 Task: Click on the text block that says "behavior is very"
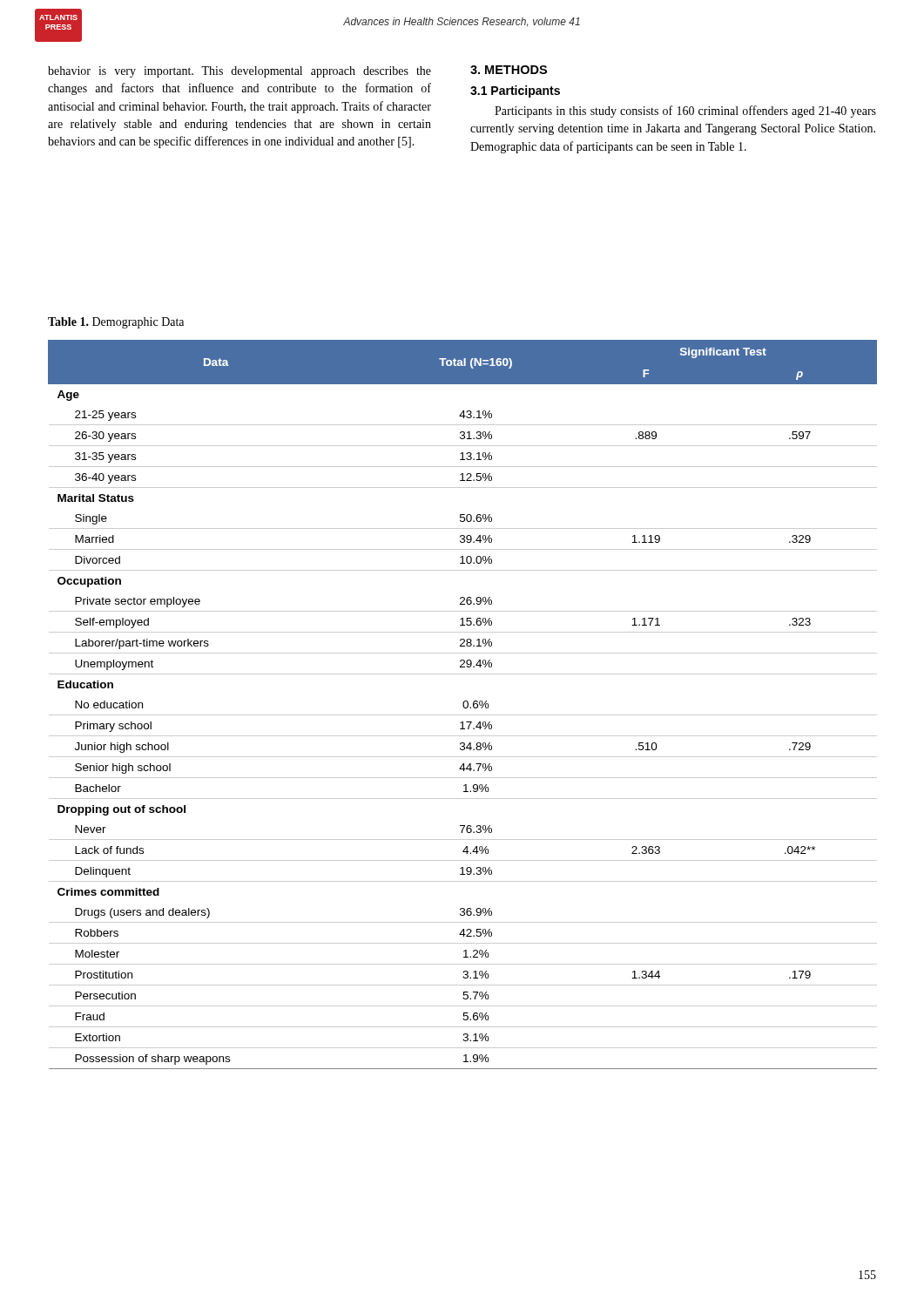click(239, 106)
